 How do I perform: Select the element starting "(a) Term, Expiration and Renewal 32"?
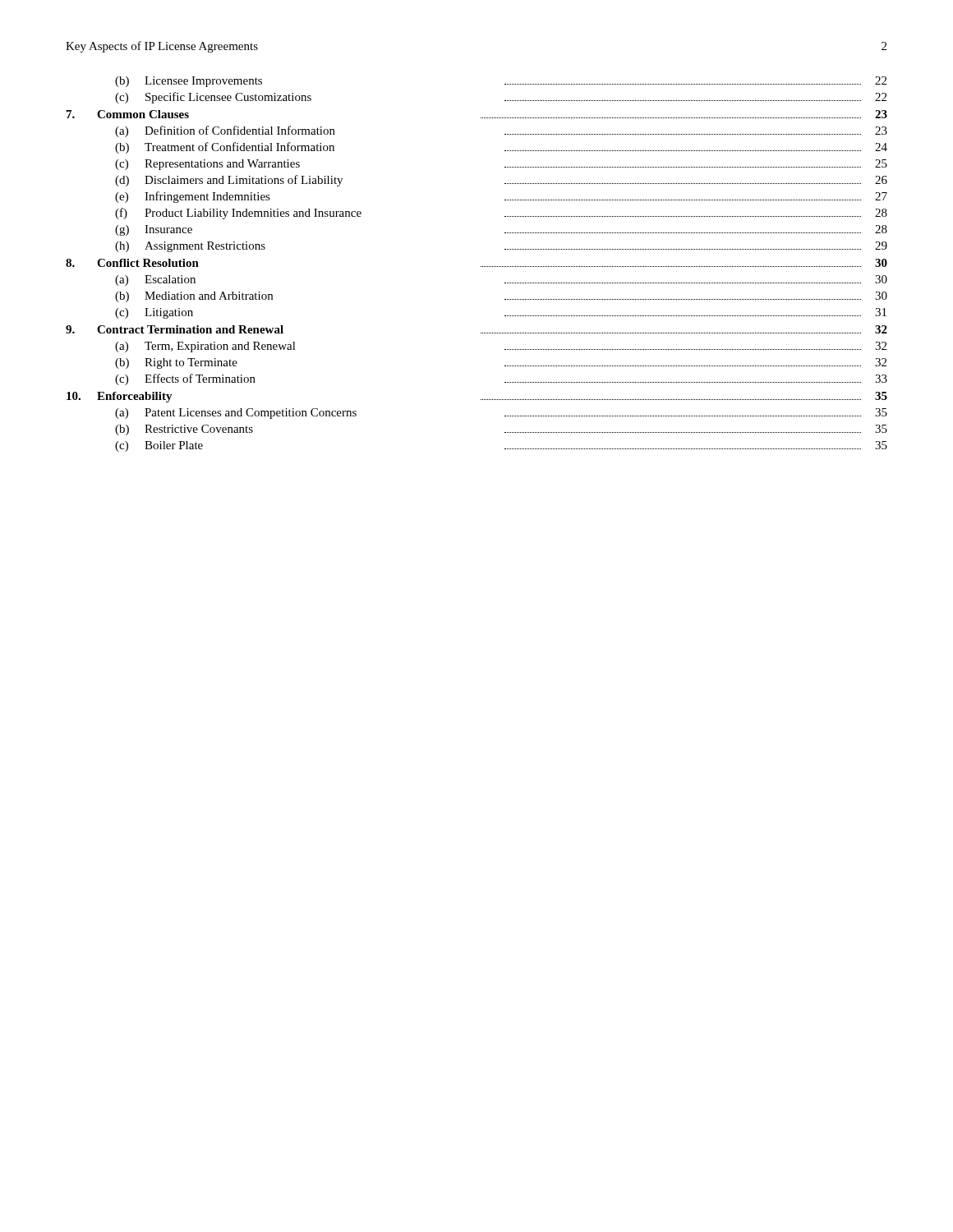(501, 346)
